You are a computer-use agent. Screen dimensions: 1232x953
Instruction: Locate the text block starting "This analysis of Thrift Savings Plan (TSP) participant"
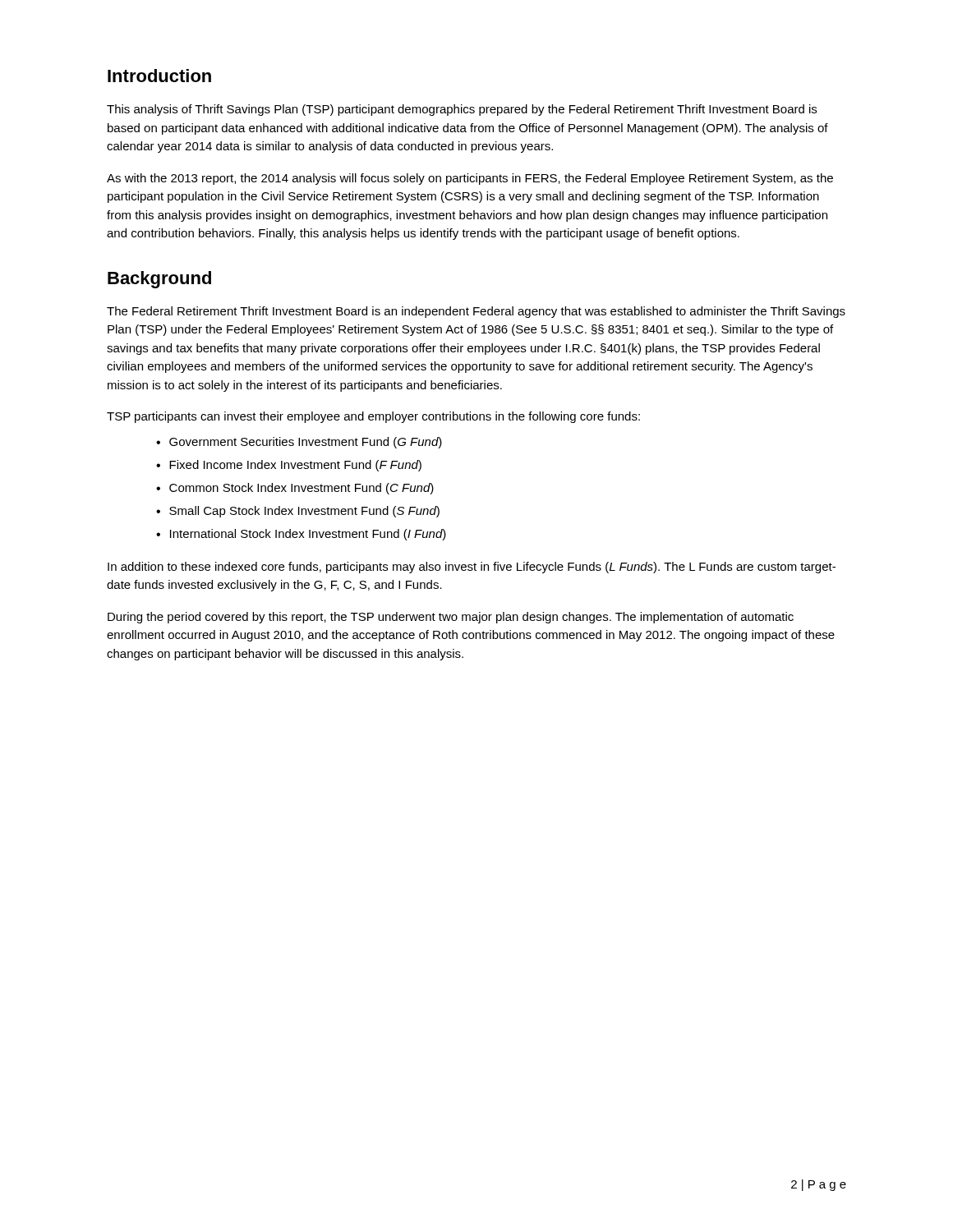tap(467, 127)
